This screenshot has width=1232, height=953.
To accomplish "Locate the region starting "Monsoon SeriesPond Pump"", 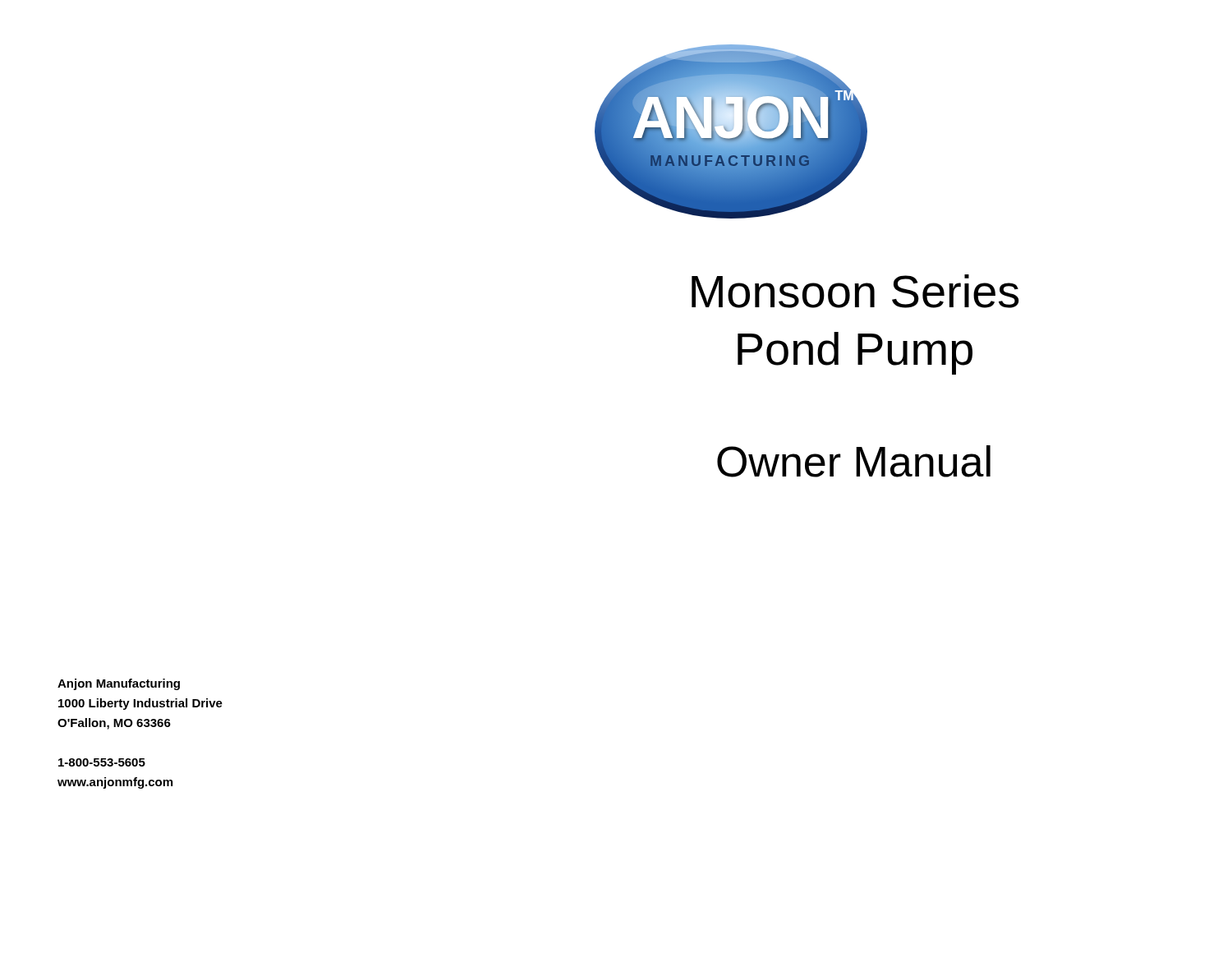I will pyautogui.click(x=854, y=320).
